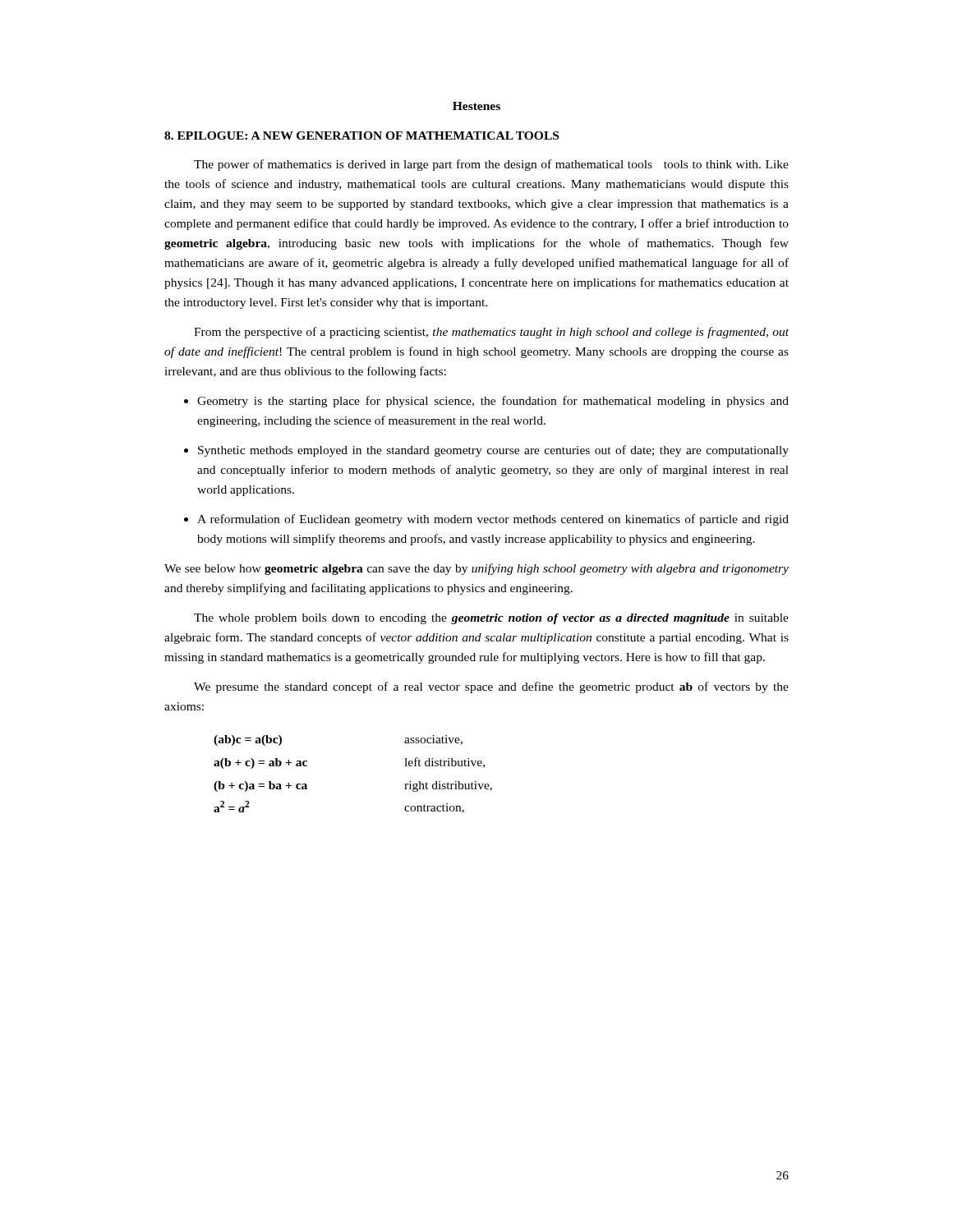Locate the table with the text "(ab)c = a(bc)"
The height and width of the screenshot is (1232, 953).
tap(476, 774)
